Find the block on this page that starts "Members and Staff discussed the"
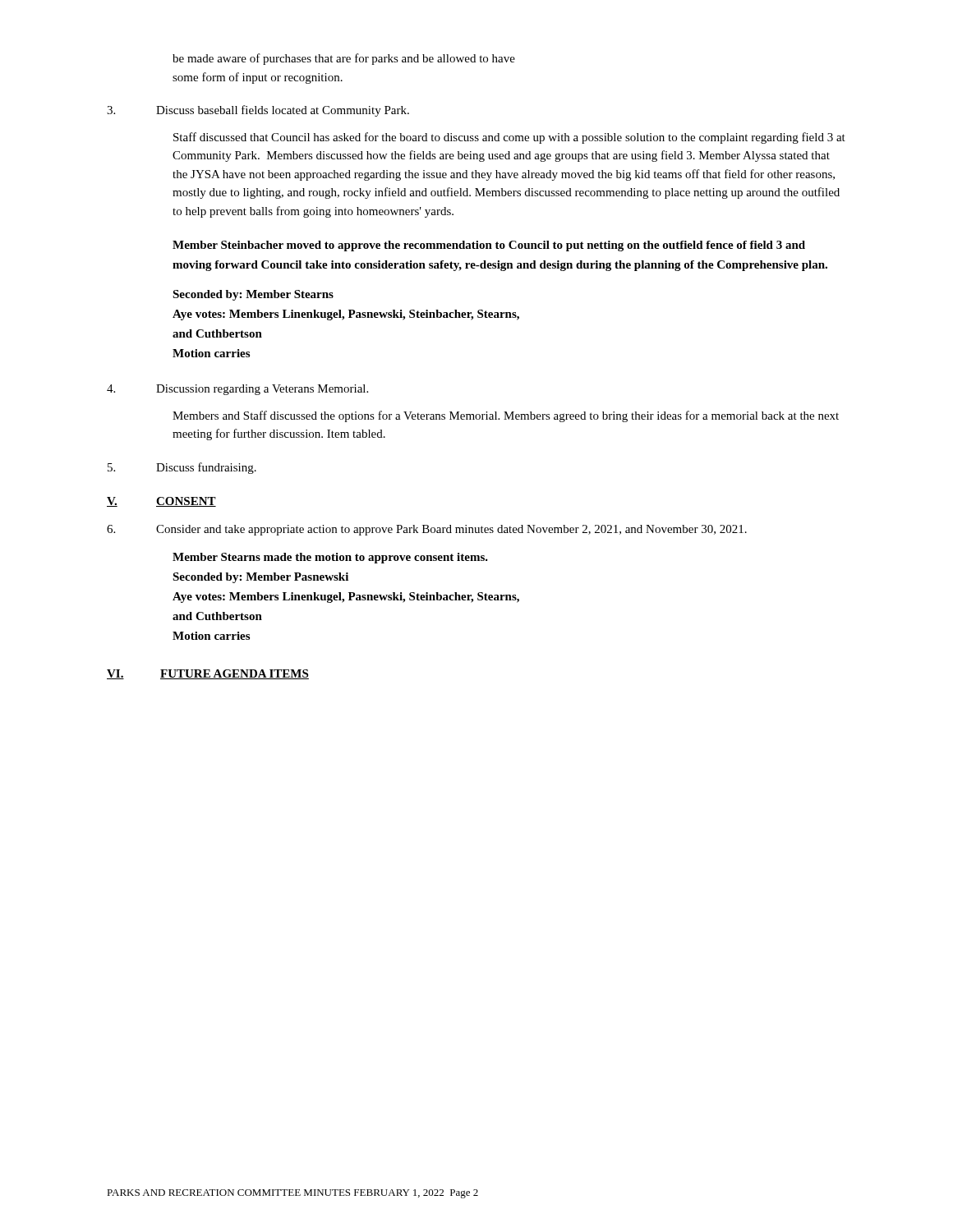 (506, 424)
